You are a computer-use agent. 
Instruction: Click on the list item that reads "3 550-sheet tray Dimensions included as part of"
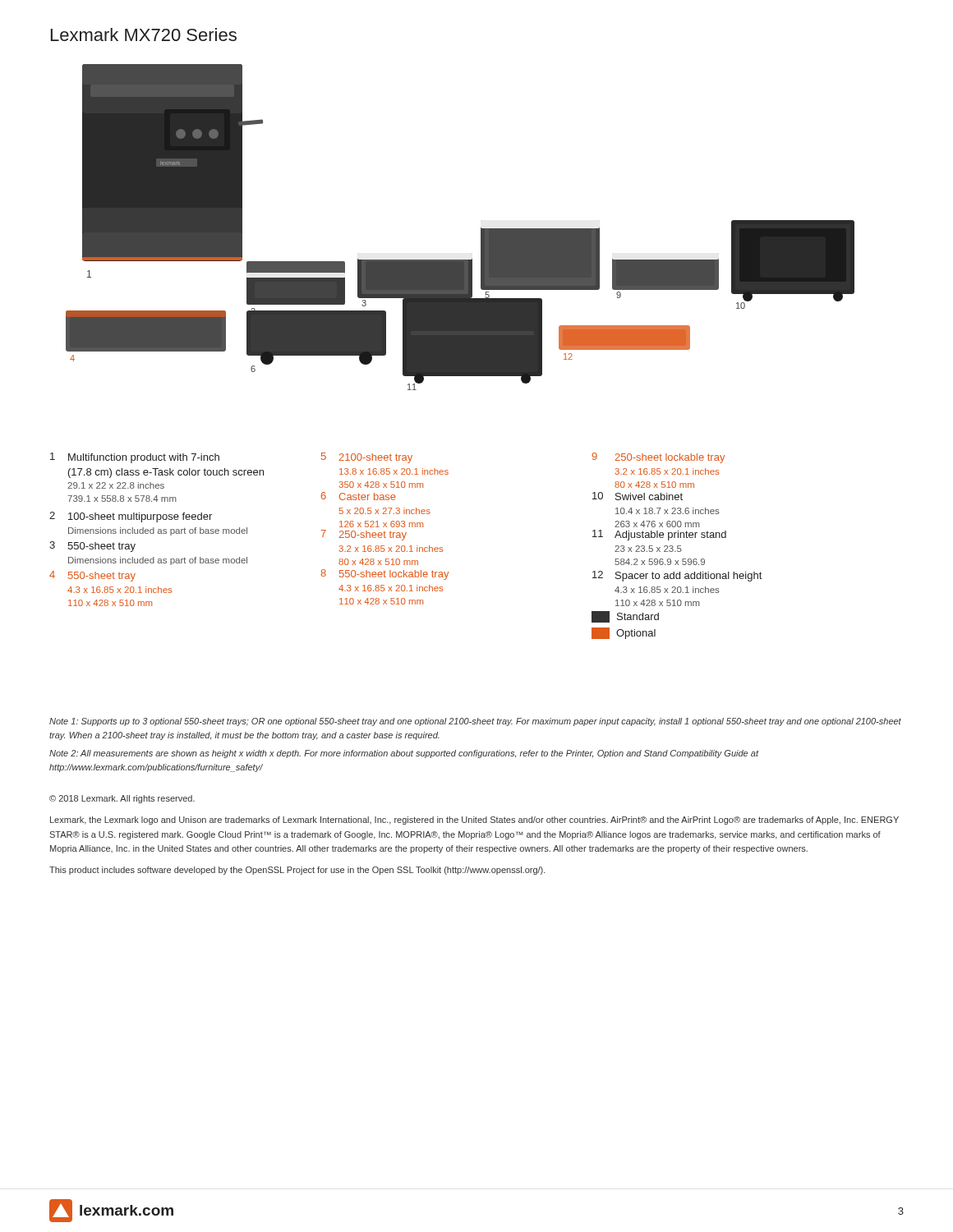(177, 553)
